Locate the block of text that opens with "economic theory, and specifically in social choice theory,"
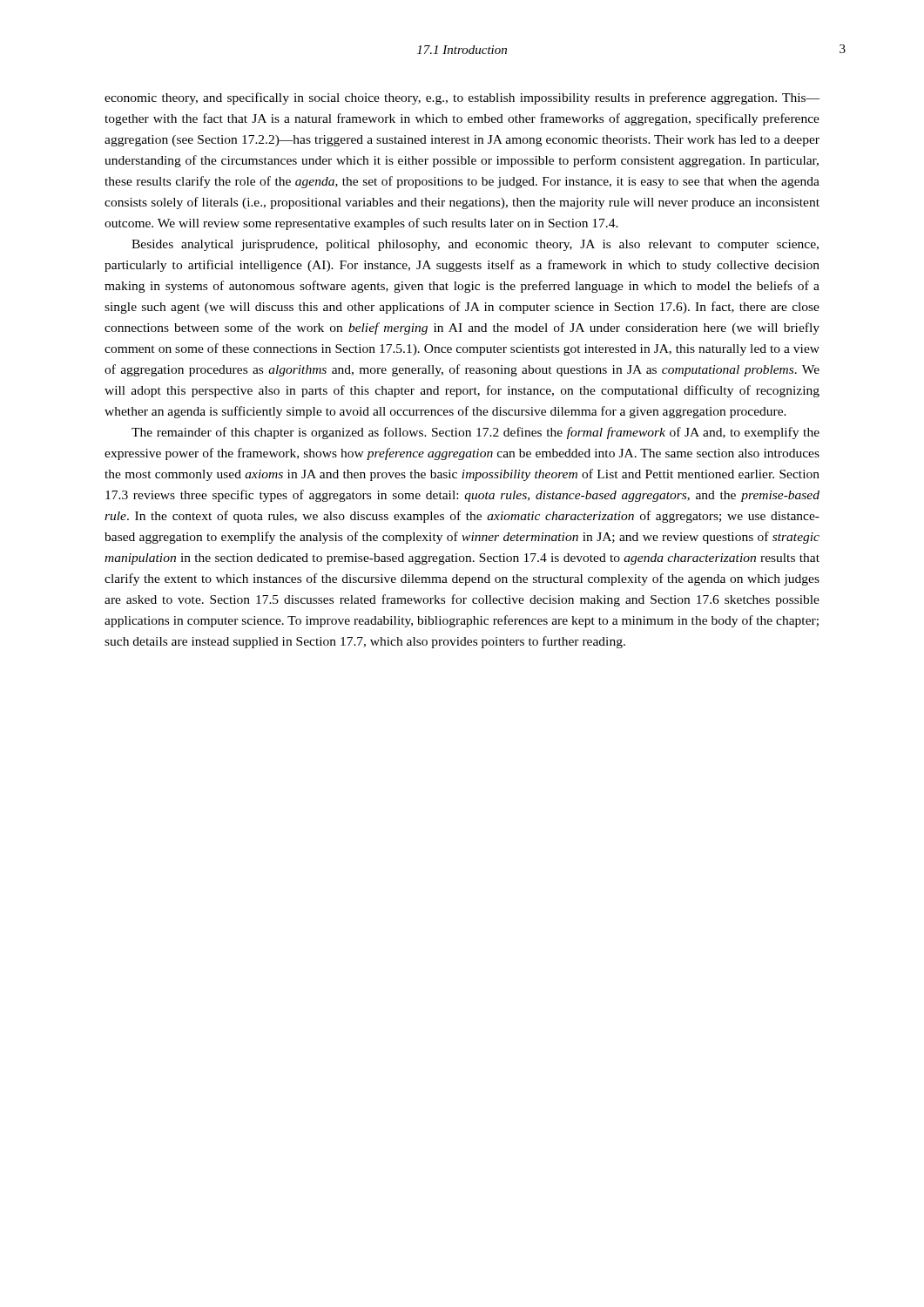Screen dimensions: 1307x924 [462, 160]
